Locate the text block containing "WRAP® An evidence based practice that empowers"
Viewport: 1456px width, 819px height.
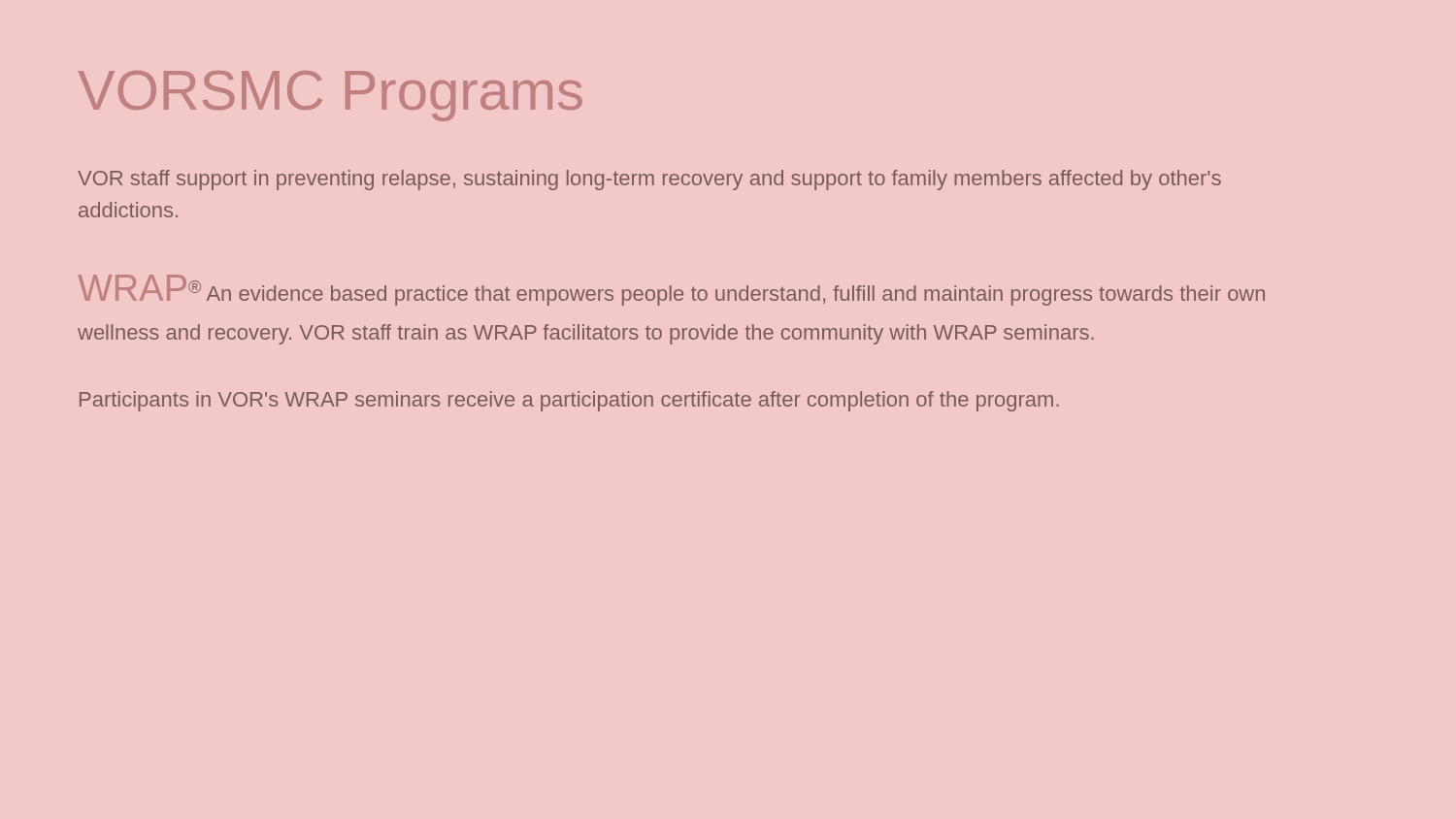point(672,306)
